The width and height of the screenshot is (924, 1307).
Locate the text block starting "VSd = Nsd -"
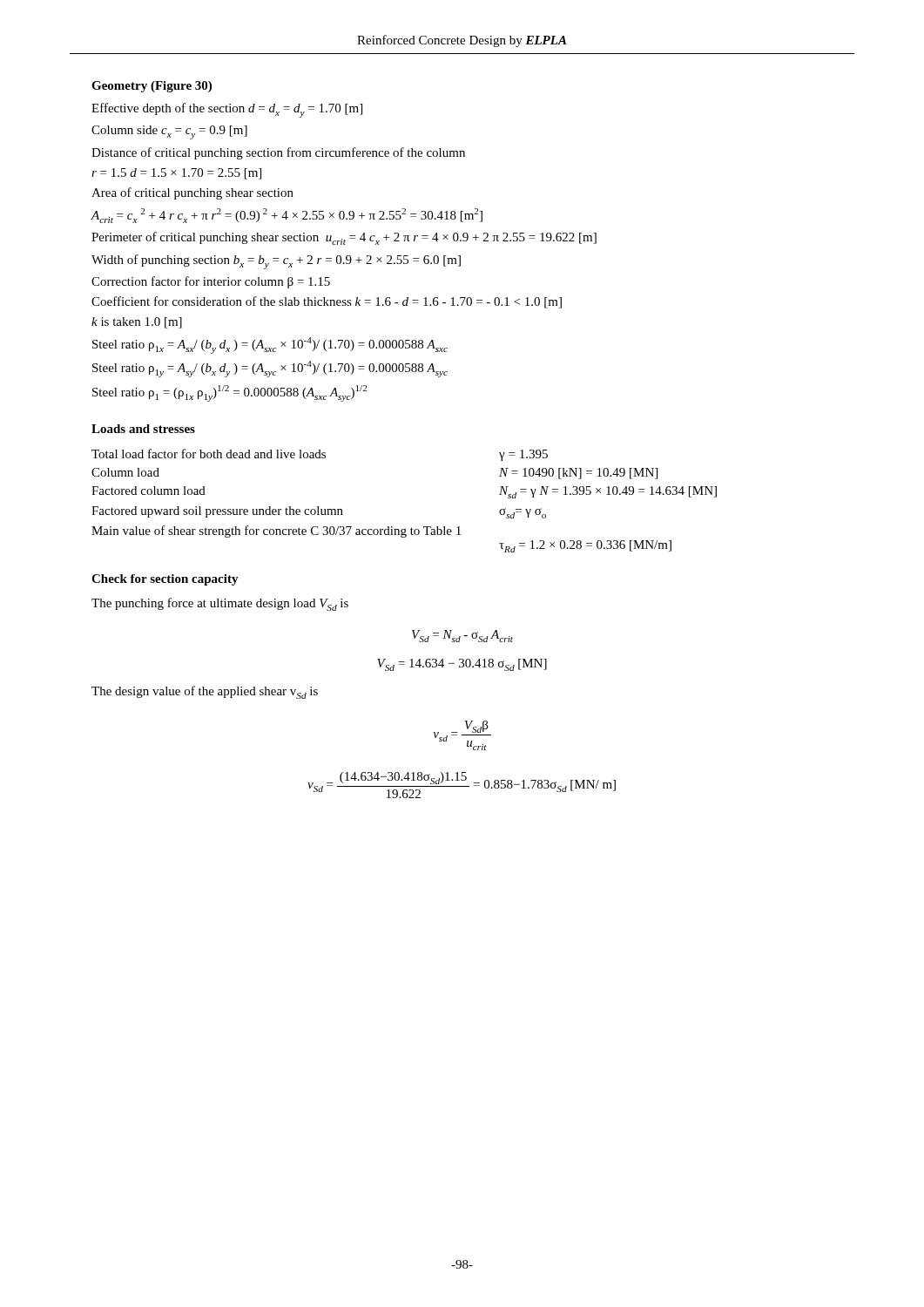(x=462, y=636)
